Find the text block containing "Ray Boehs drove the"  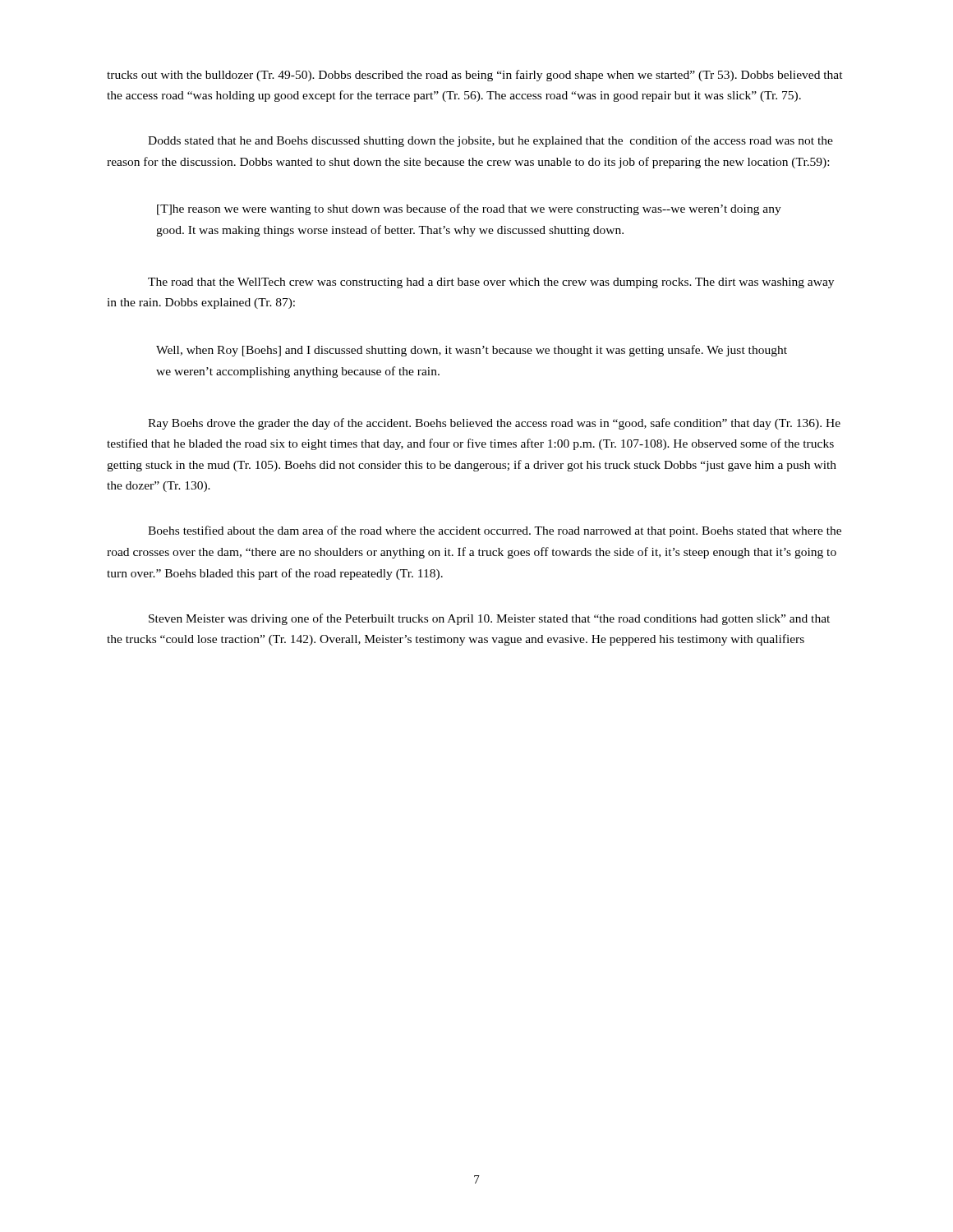(476, 454)
